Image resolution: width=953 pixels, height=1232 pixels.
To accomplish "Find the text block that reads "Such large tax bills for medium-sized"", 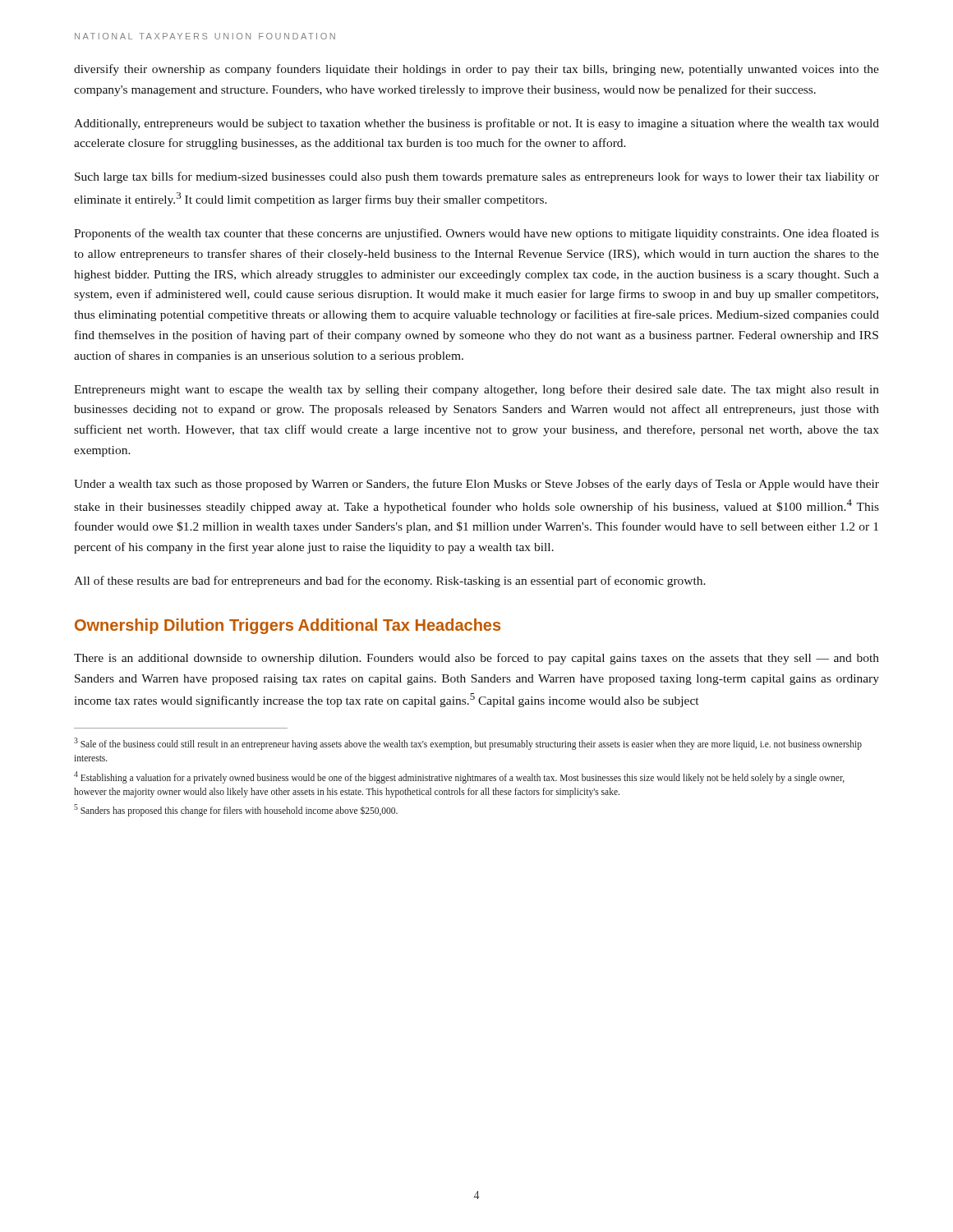I will tap(476, 188).
